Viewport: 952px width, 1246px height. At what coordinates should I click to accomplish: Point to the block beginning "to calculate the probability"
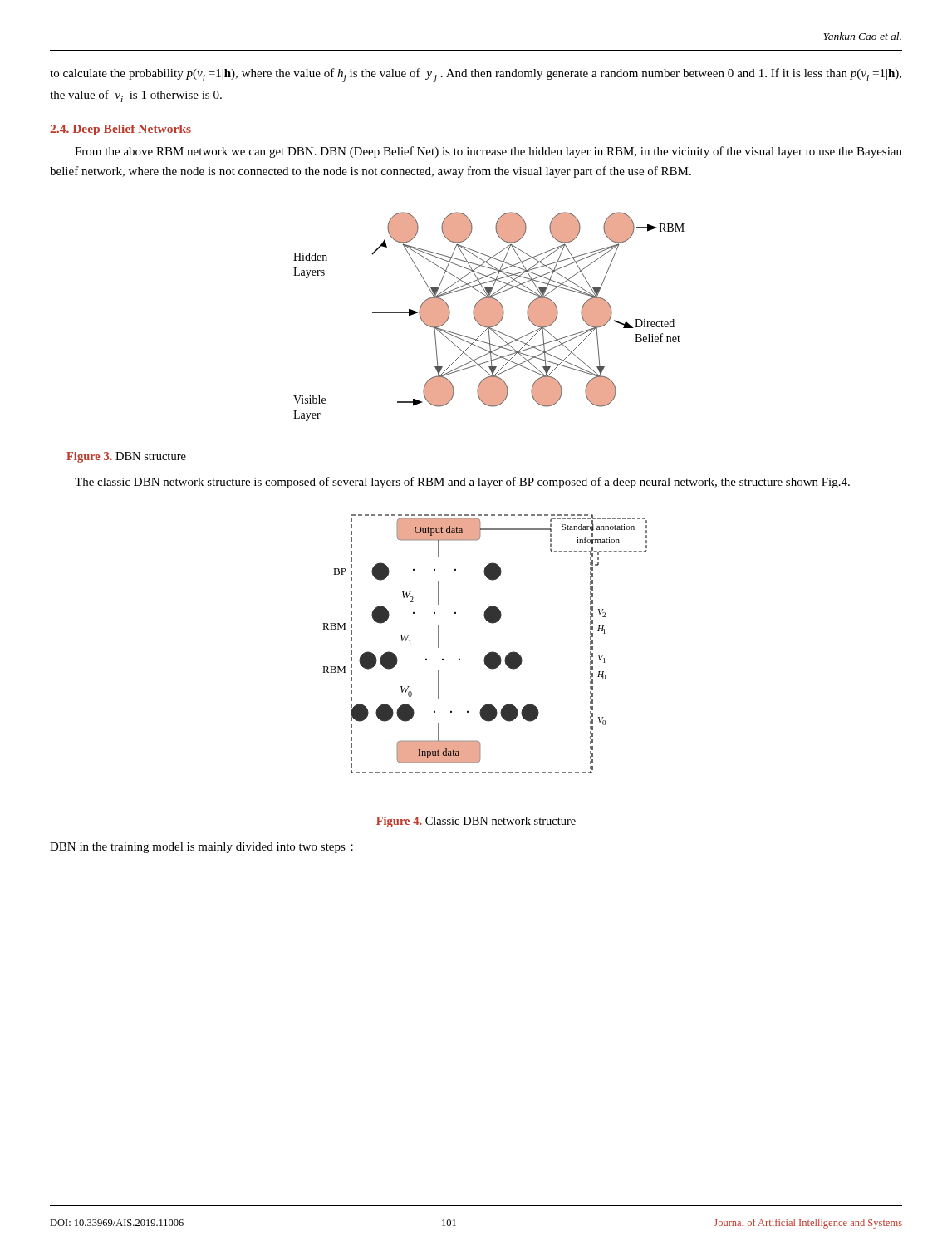coord(476,85)
